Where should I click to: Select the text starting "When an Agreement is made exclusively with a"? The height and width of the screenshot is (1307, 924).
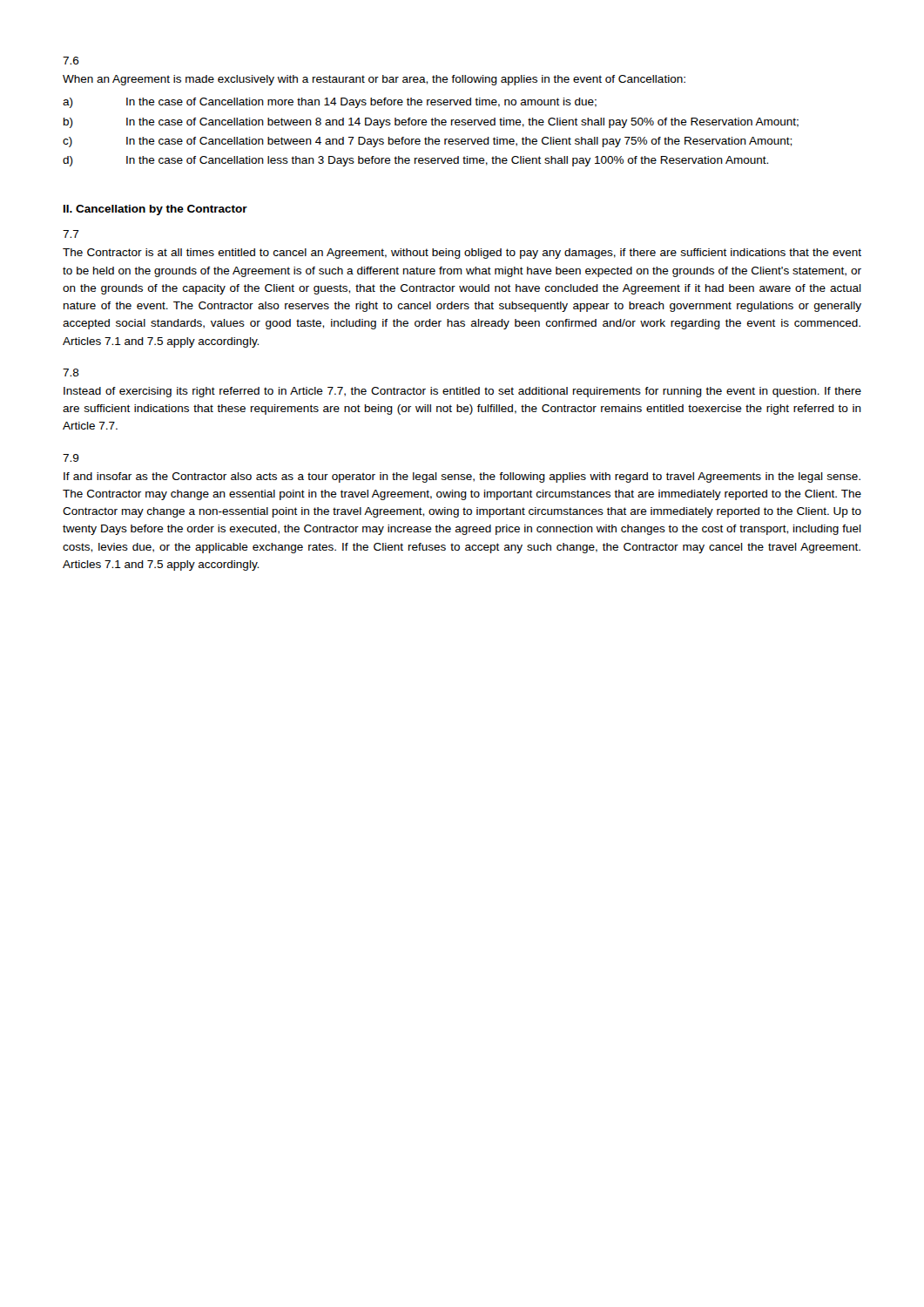point(374,79)
